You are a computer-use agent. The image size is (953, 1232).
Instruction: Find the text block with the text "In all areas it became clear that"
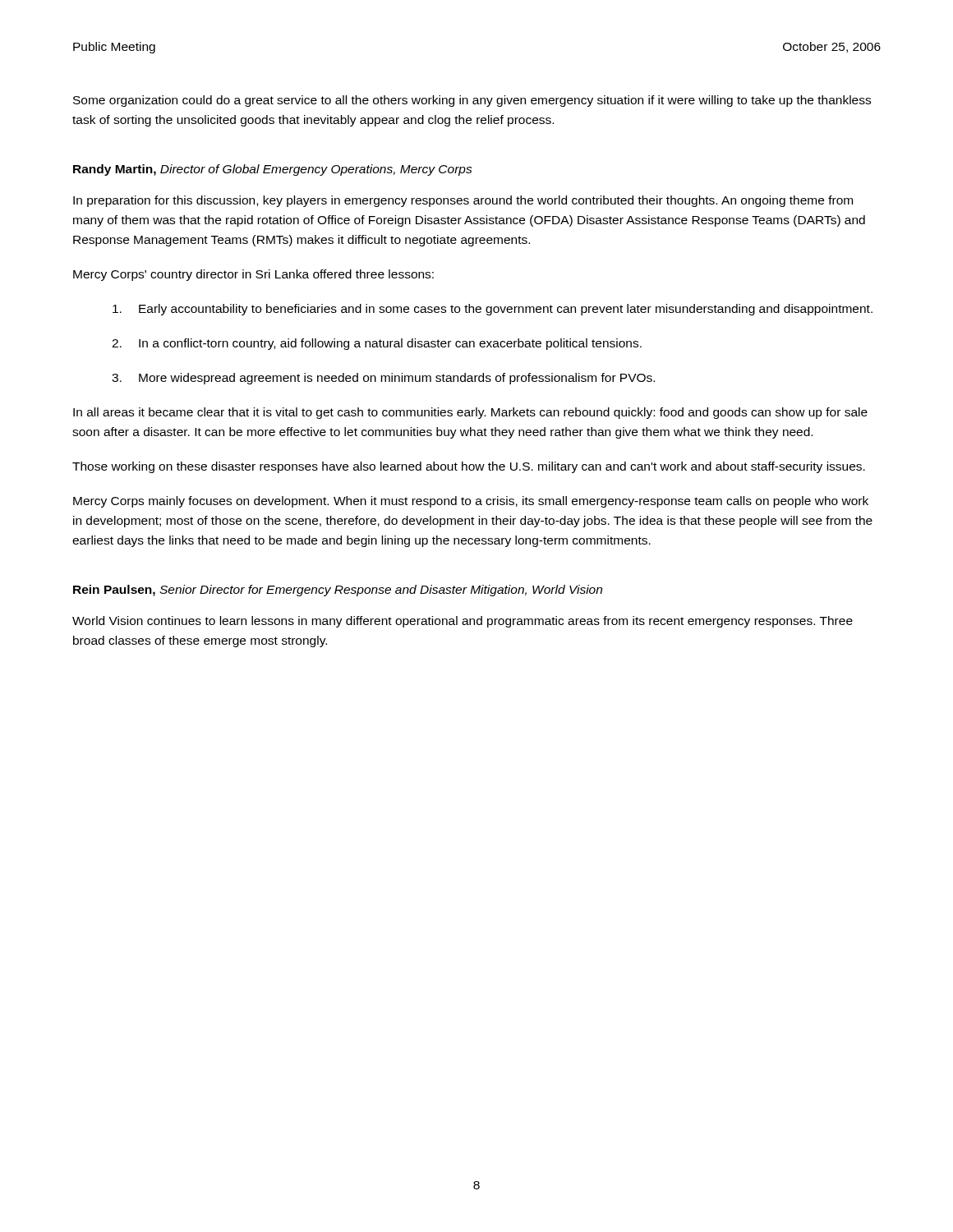[470, 422]
